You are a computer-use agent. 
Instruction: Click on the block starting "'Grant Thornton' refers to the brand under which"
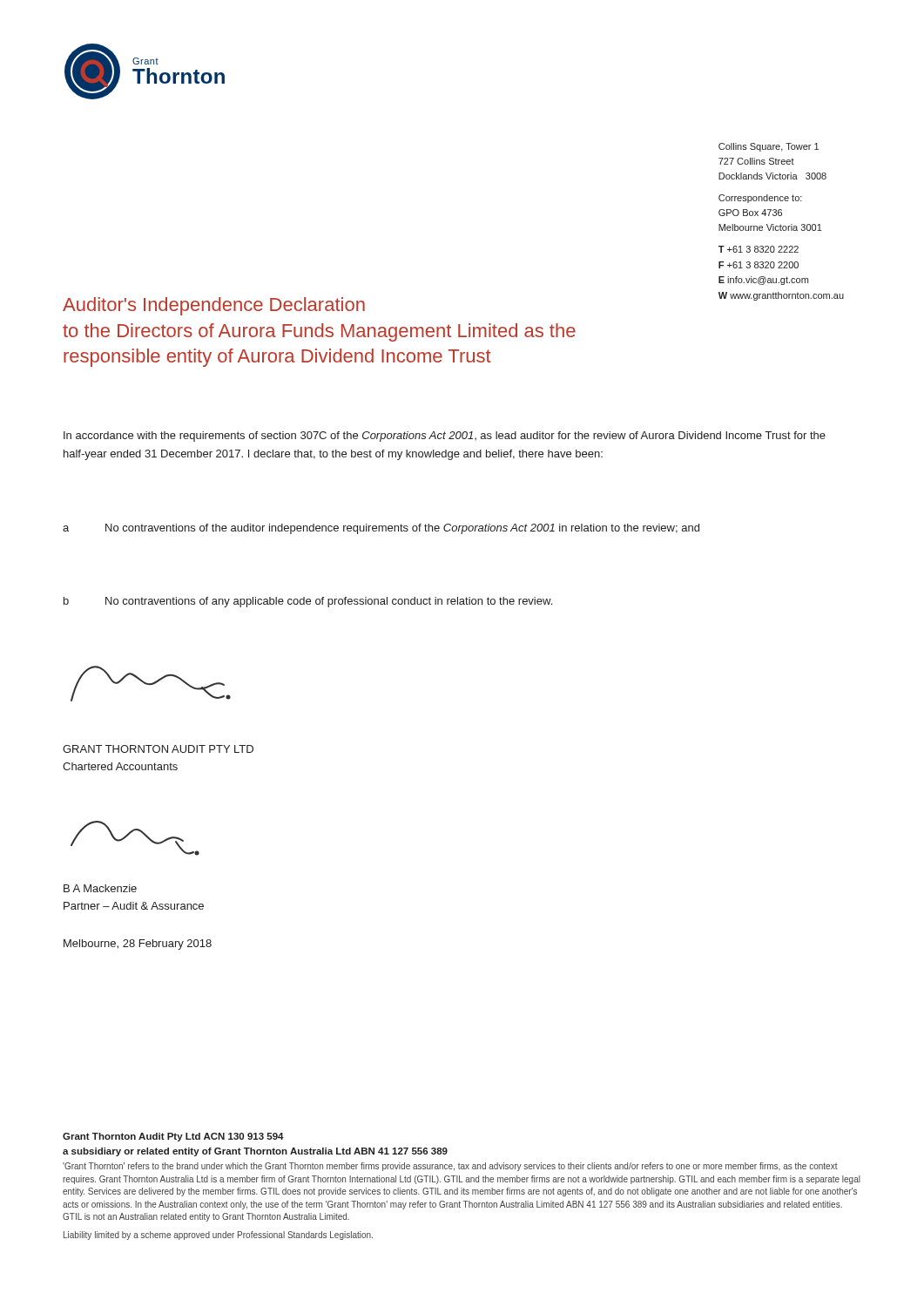(x=462, y=1192)
